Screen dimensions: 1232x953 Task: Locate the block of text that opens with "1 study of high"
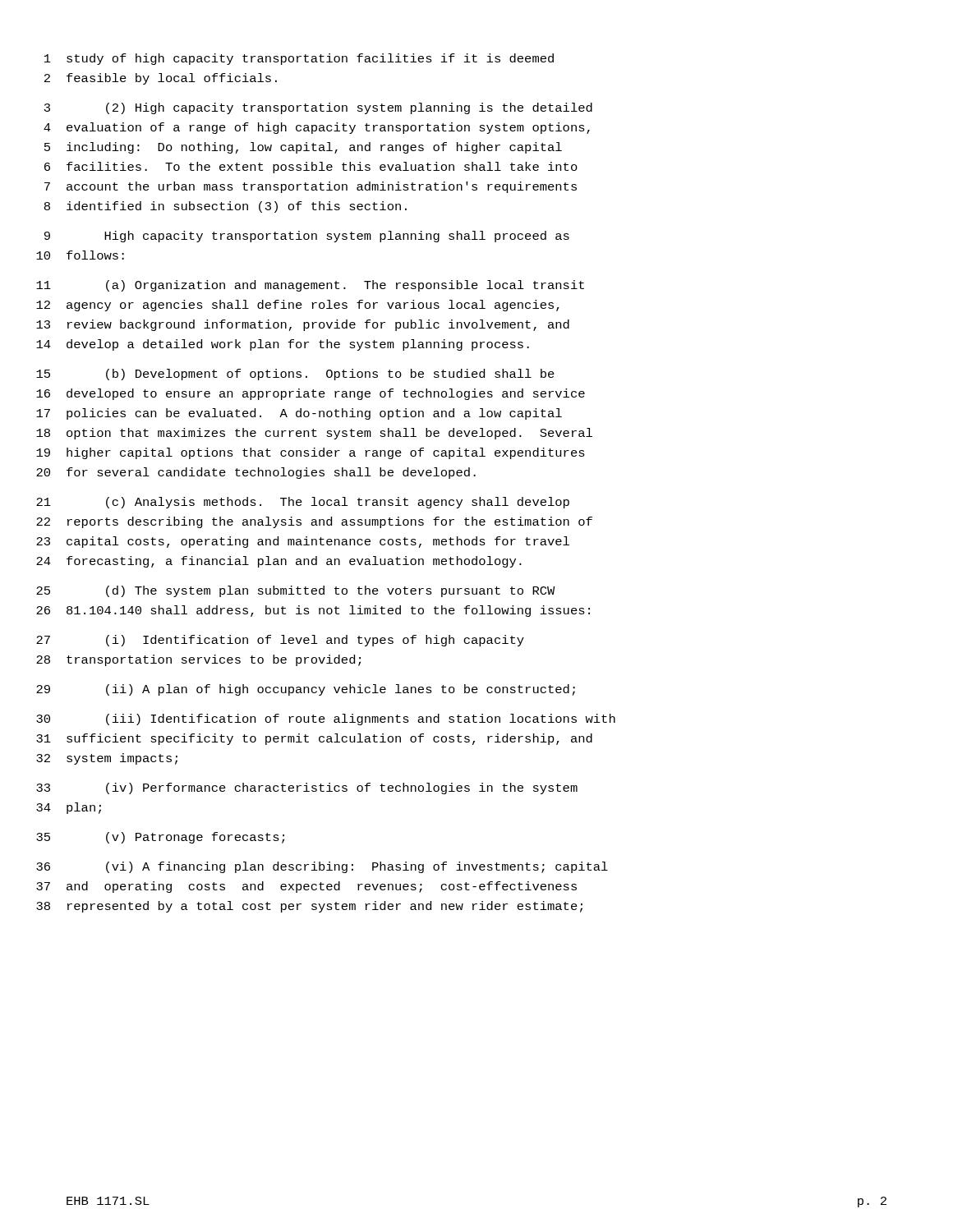(476, 69)
